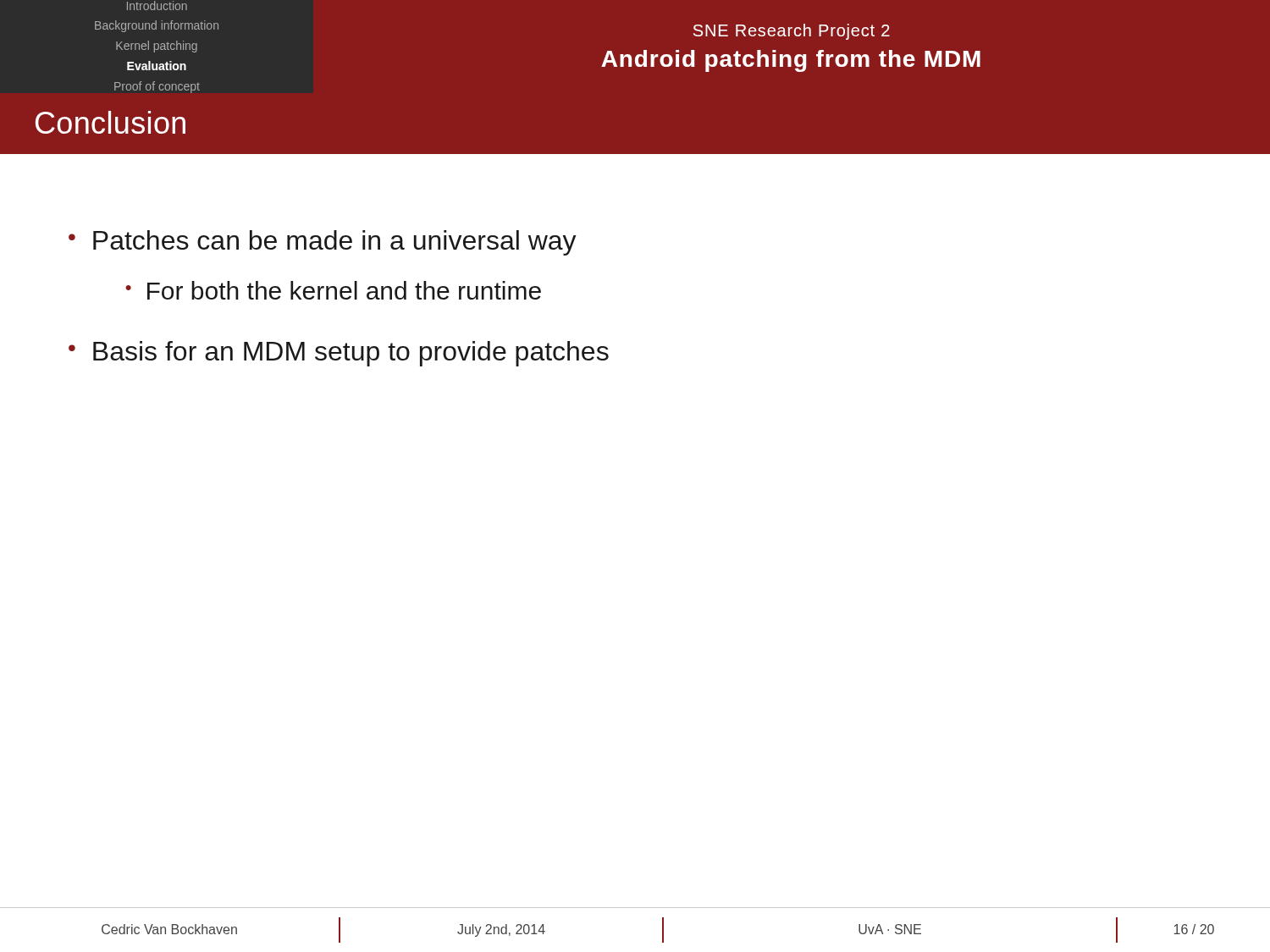Click the passage that begins "• Patches can be made in a universal"
1270x952 pixels.
[323, 243]
